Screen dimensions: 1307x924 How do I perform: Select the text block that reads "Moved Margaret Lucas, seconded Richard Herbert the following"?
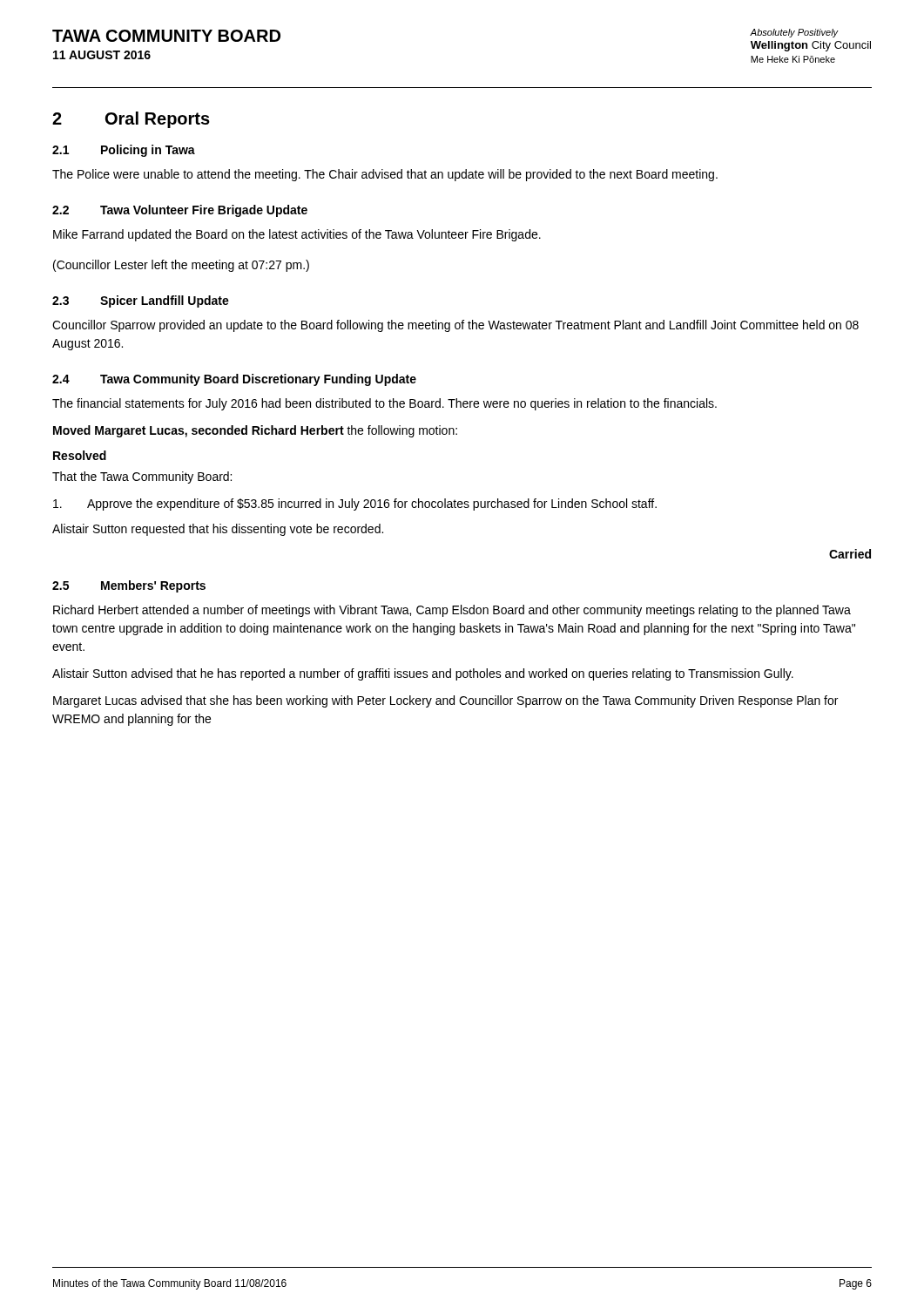pyautogui.click(x=255, y=430)
